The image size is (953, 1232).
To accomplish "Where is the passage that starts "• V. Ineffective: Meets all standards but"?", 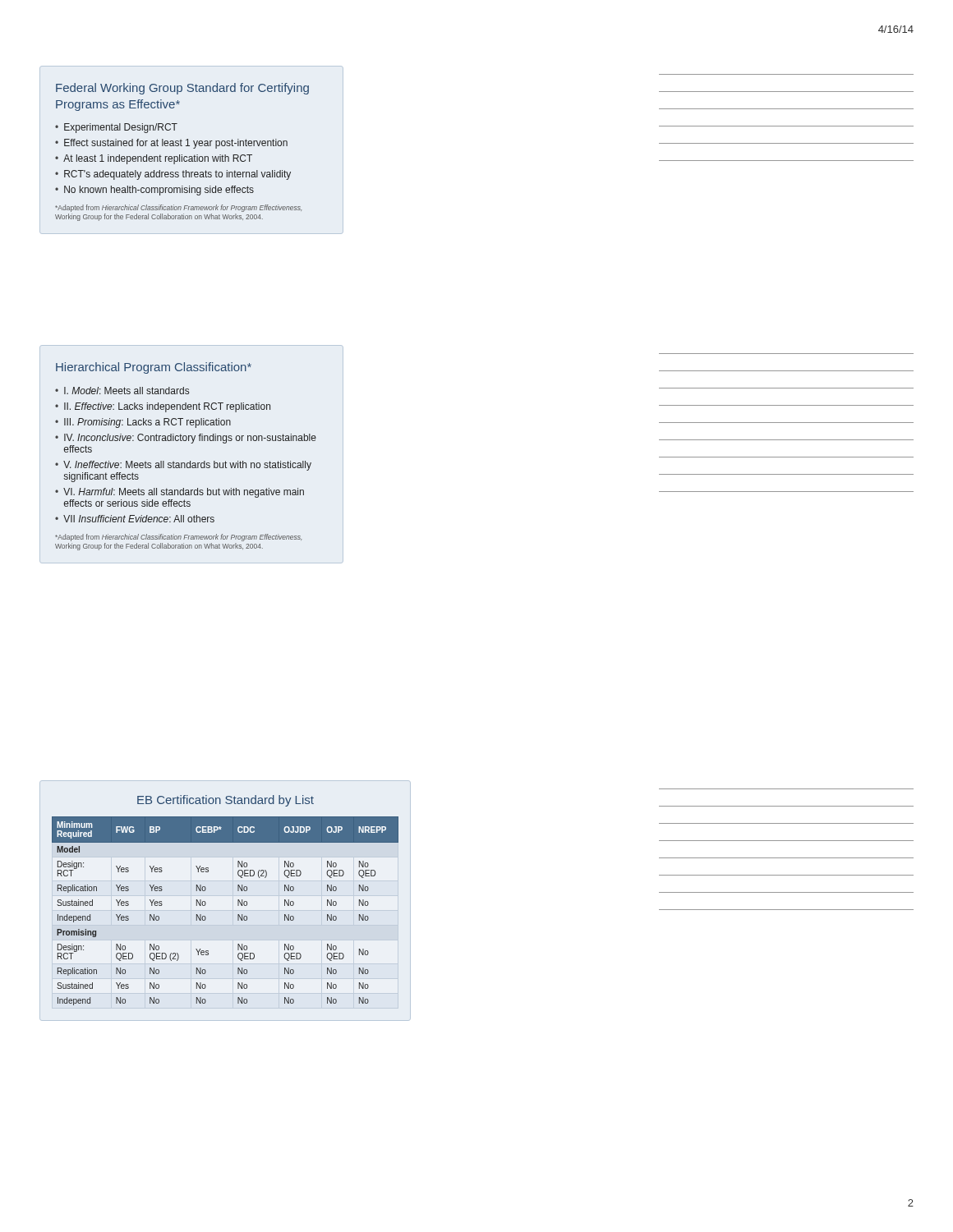I will tap(191, 470).
